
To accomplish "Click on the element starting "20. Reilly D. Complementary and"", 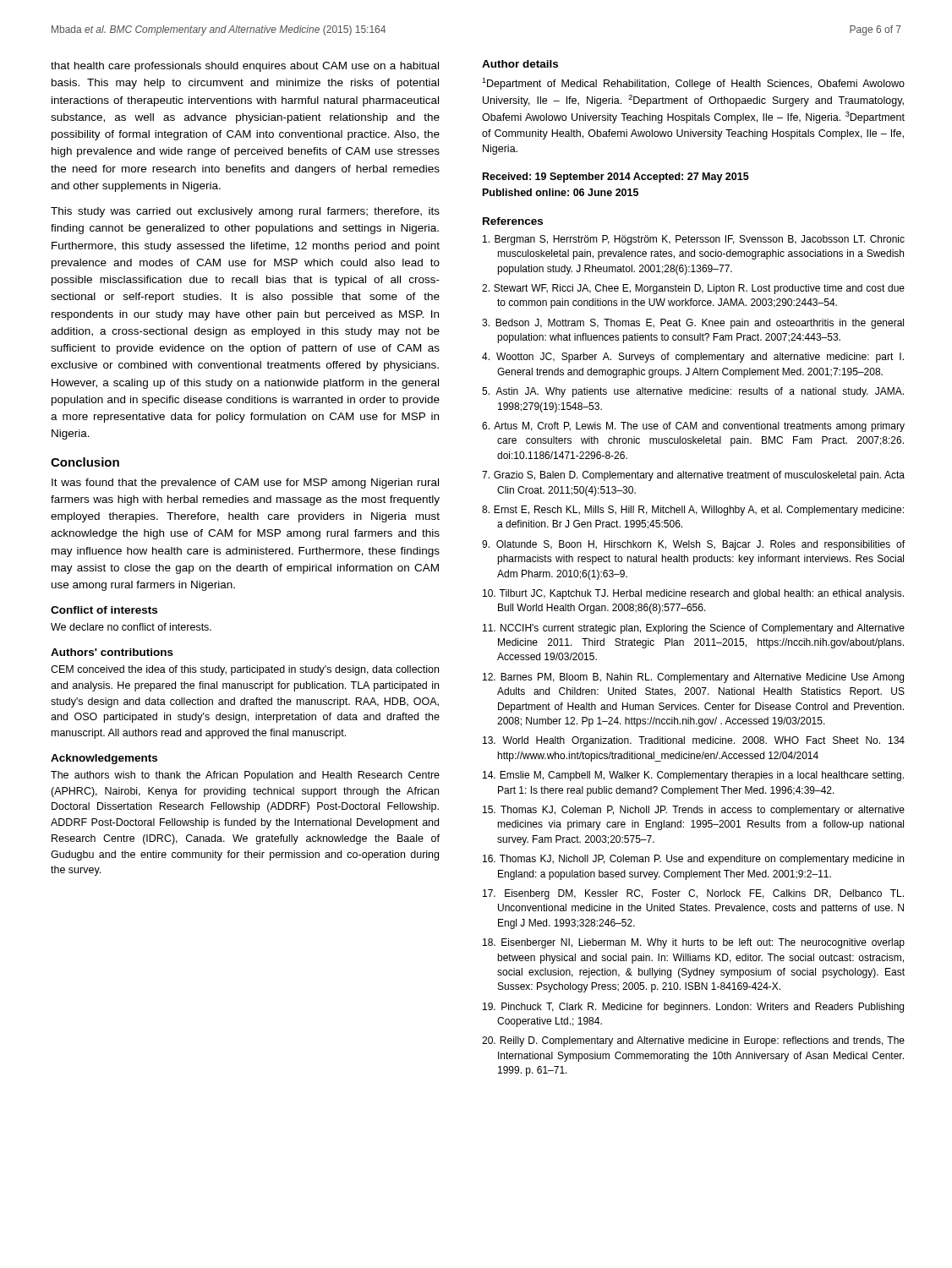I will click(x=693, y=1056).
